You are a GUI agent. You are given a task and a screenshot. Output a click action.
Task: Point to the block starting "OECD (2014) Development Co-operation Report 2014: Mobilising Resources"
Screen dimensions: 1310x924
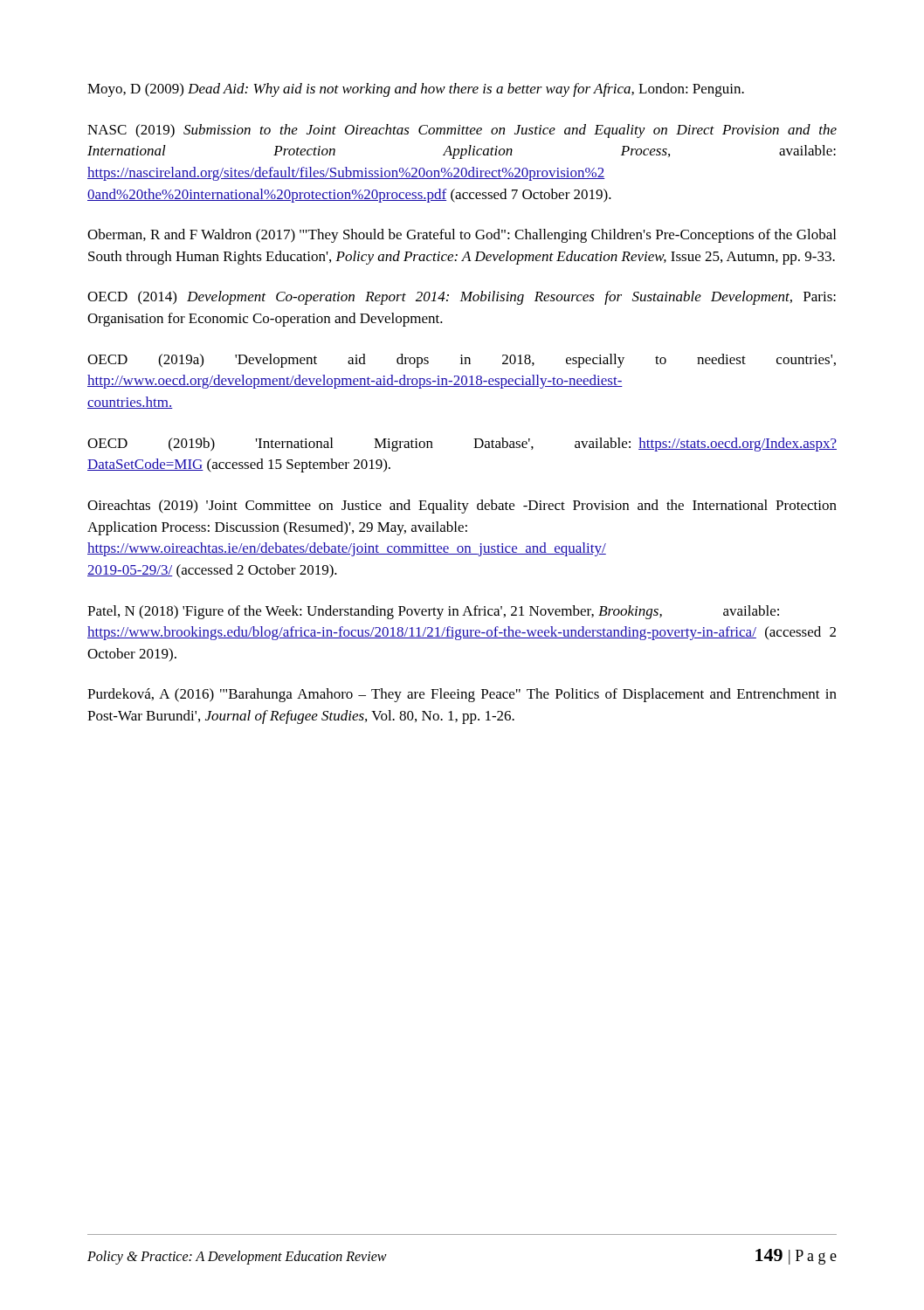[462, 308]
